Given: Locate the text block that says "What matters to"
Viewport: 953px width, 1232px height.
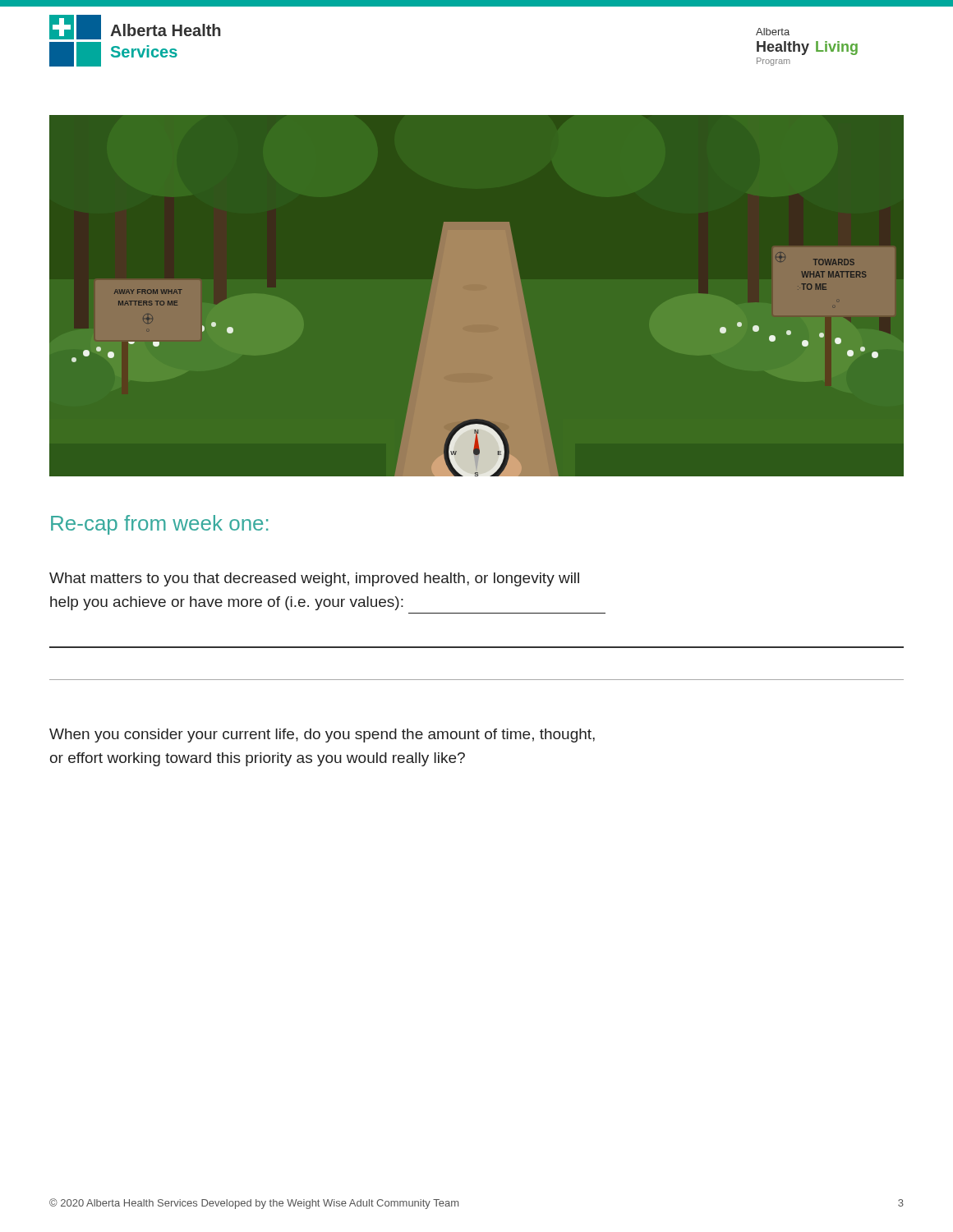Looking at the screenshot, I should (476, 590).
